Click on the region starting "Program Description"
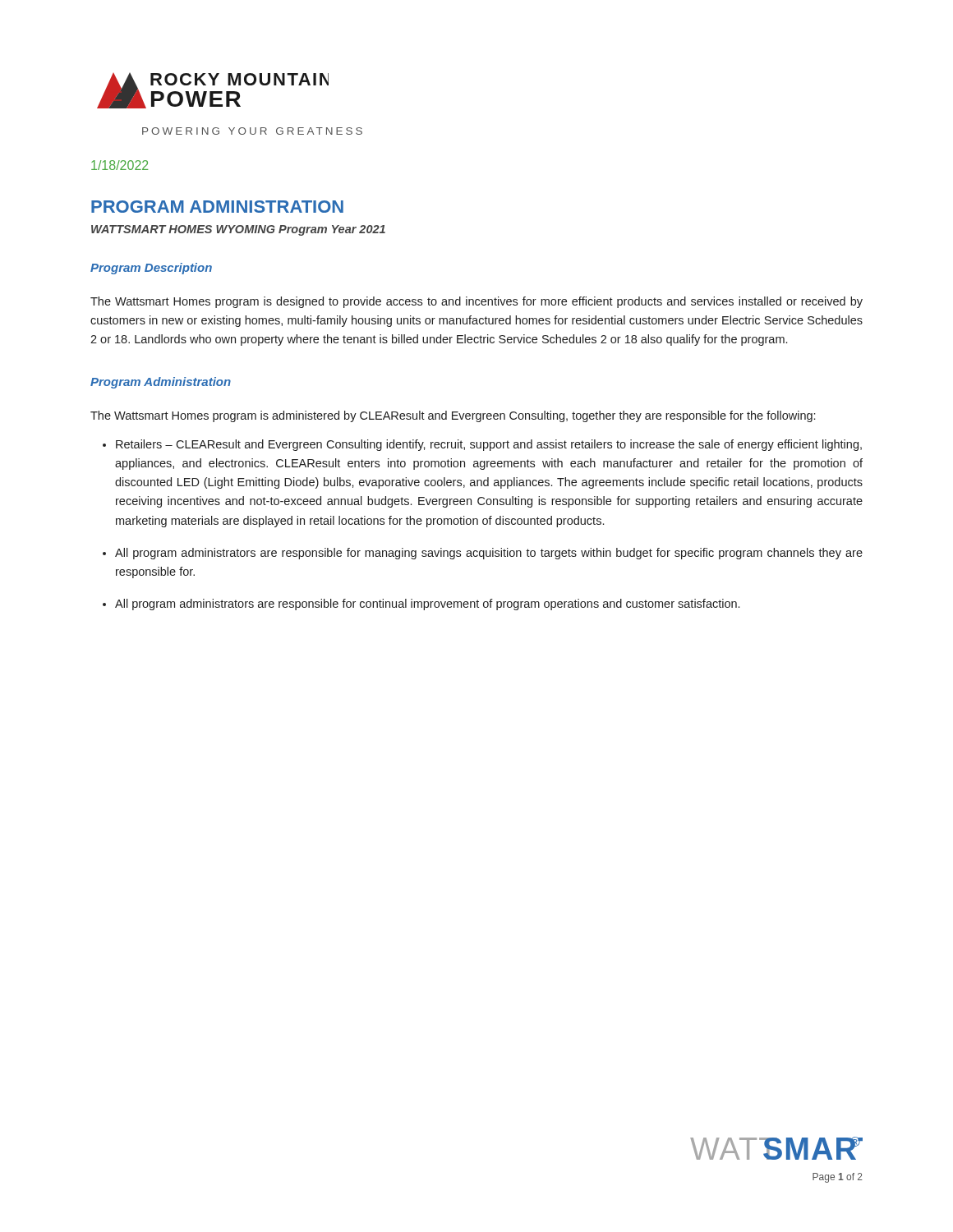 coord(151,267)
